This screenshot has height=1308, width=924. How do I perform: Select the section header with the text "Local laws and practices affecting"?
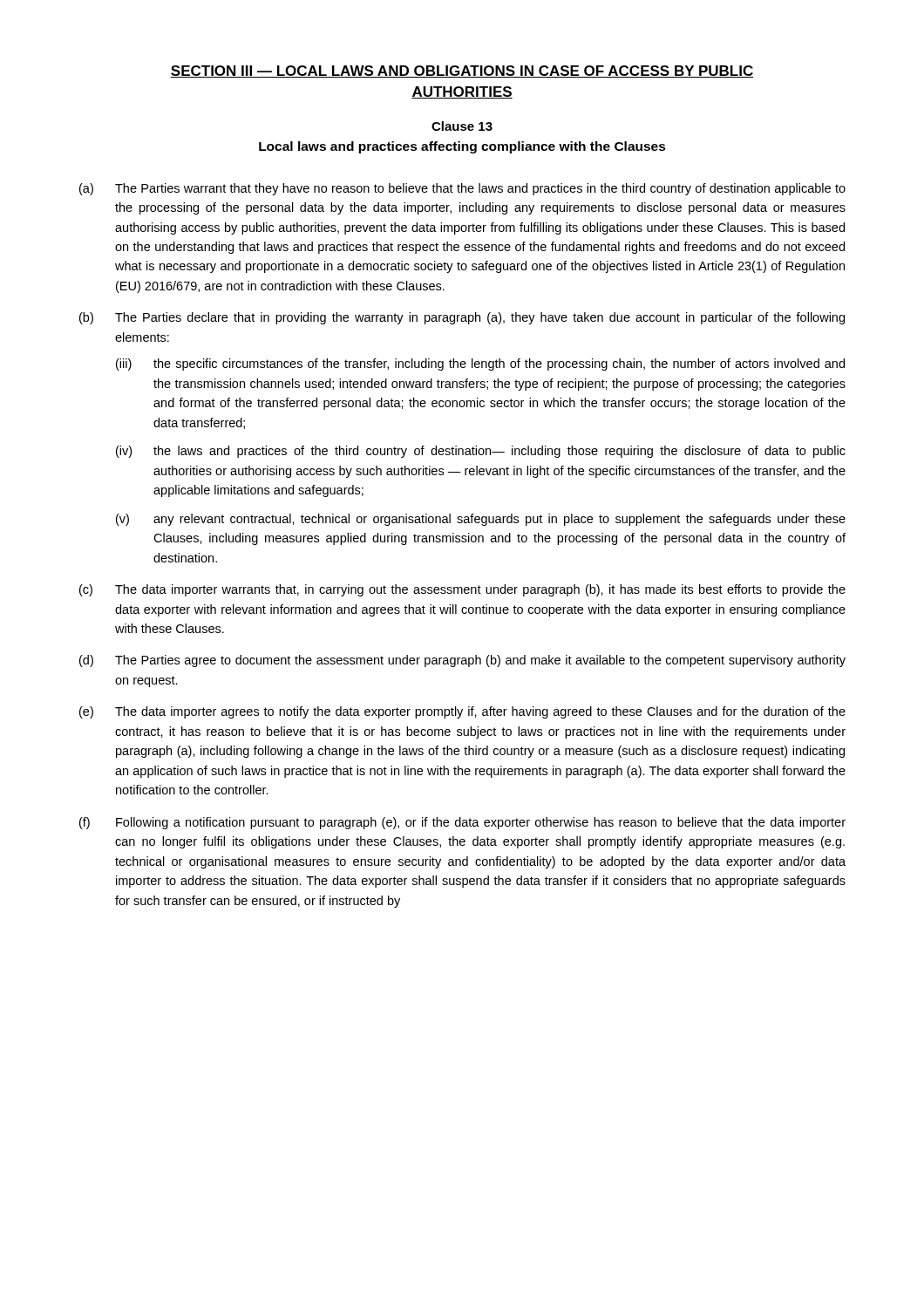(x=462, y=146)
